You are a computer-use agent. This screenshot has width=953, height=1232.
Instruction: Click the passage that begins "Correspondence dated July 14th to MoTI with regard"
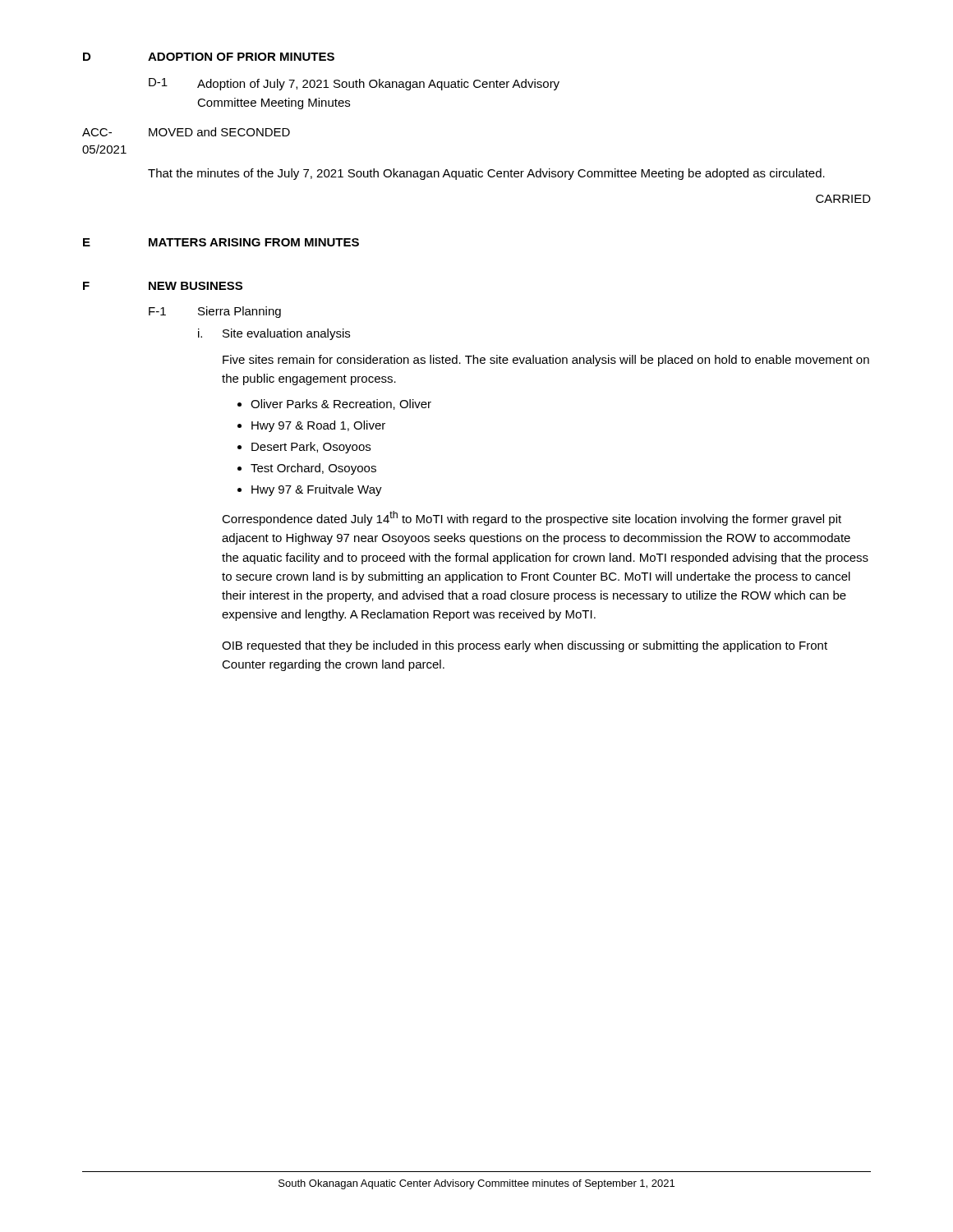coord(545,565)
